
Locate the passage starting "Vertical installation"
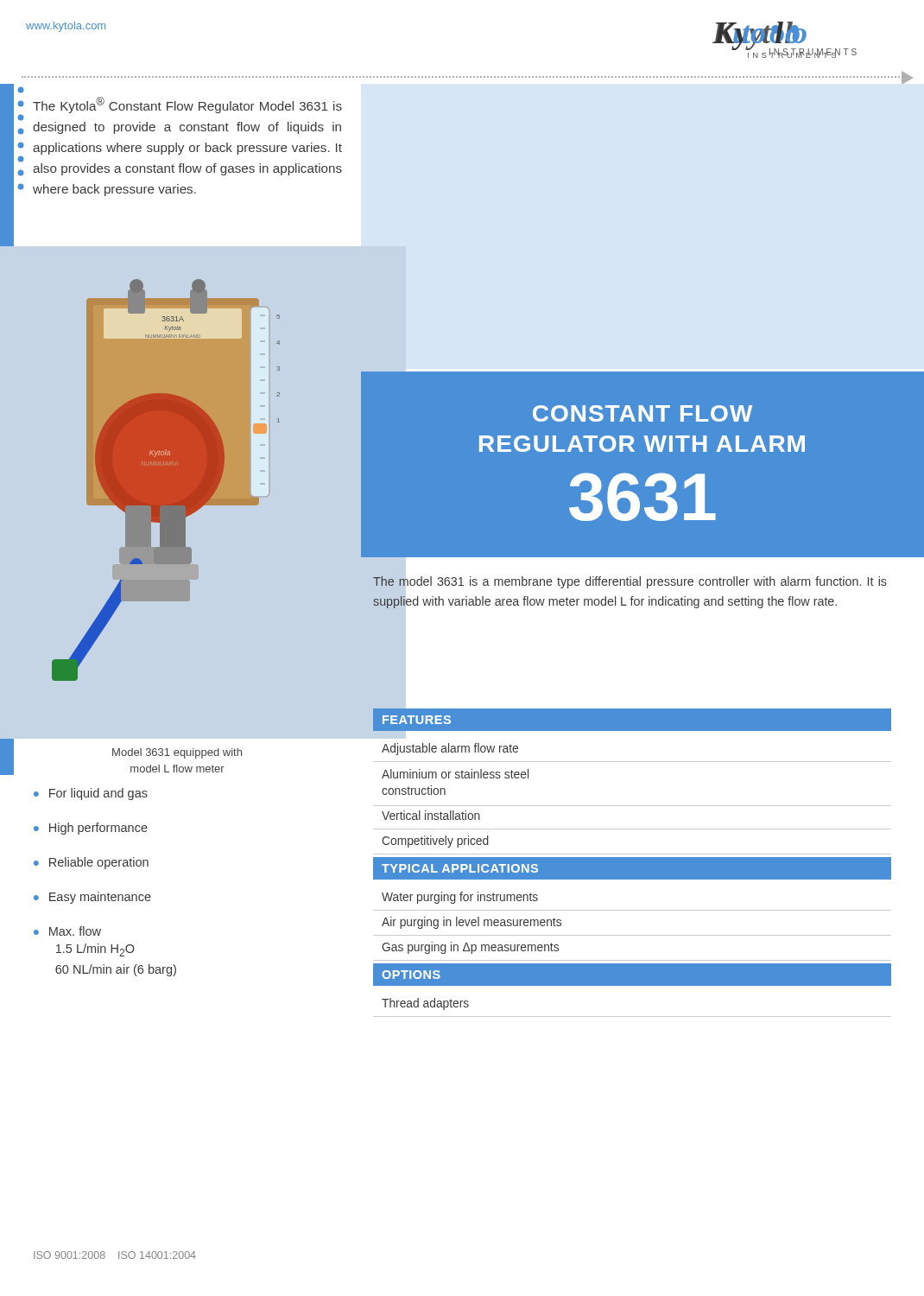point(431,816)
